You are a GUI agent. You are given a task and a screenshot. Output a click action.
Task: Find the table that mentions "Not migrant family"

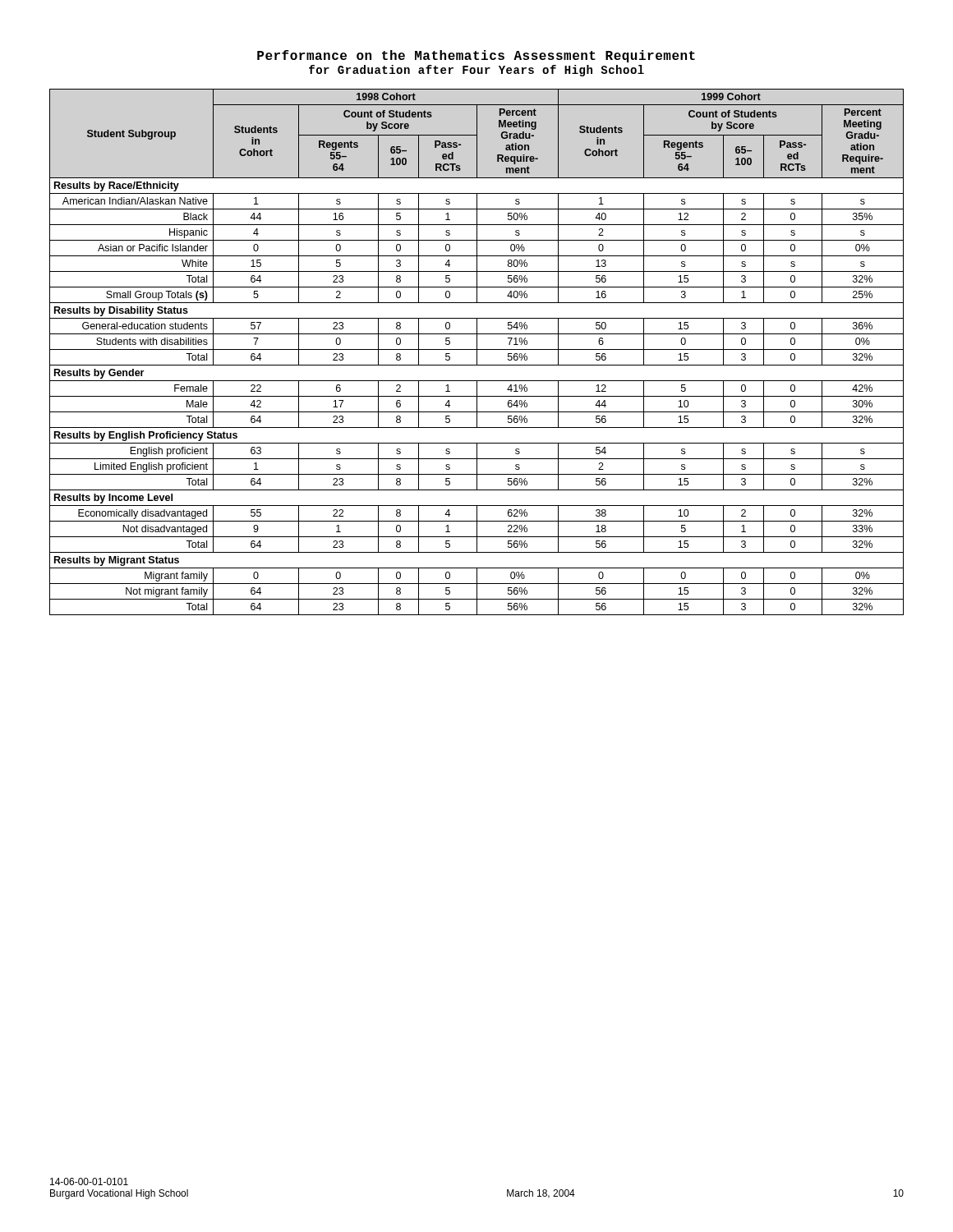click(476, 352)
